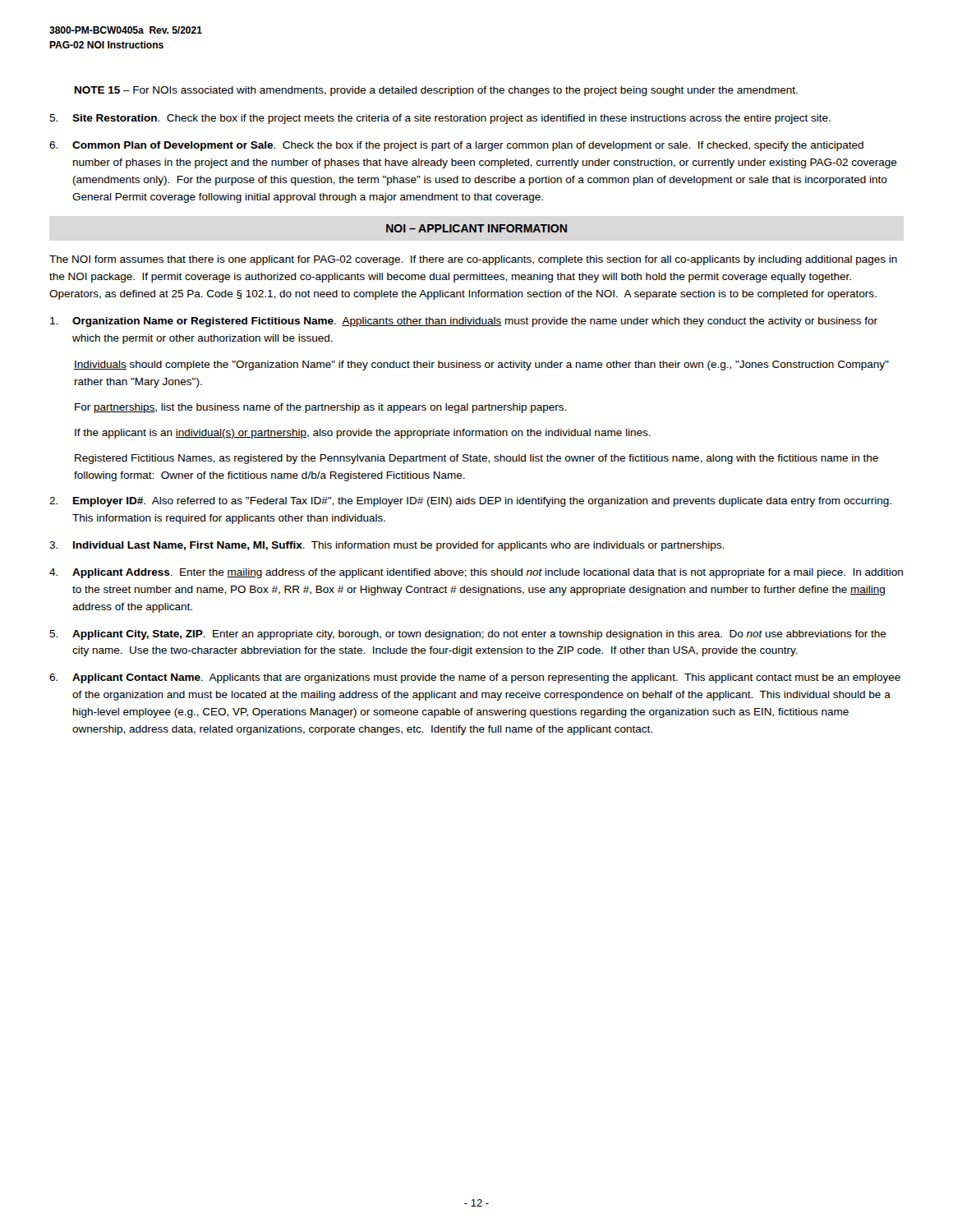Screen dimensions: 1232x953
Task: Click a section header
Action: pyautogui.click(x=476, y=228)
